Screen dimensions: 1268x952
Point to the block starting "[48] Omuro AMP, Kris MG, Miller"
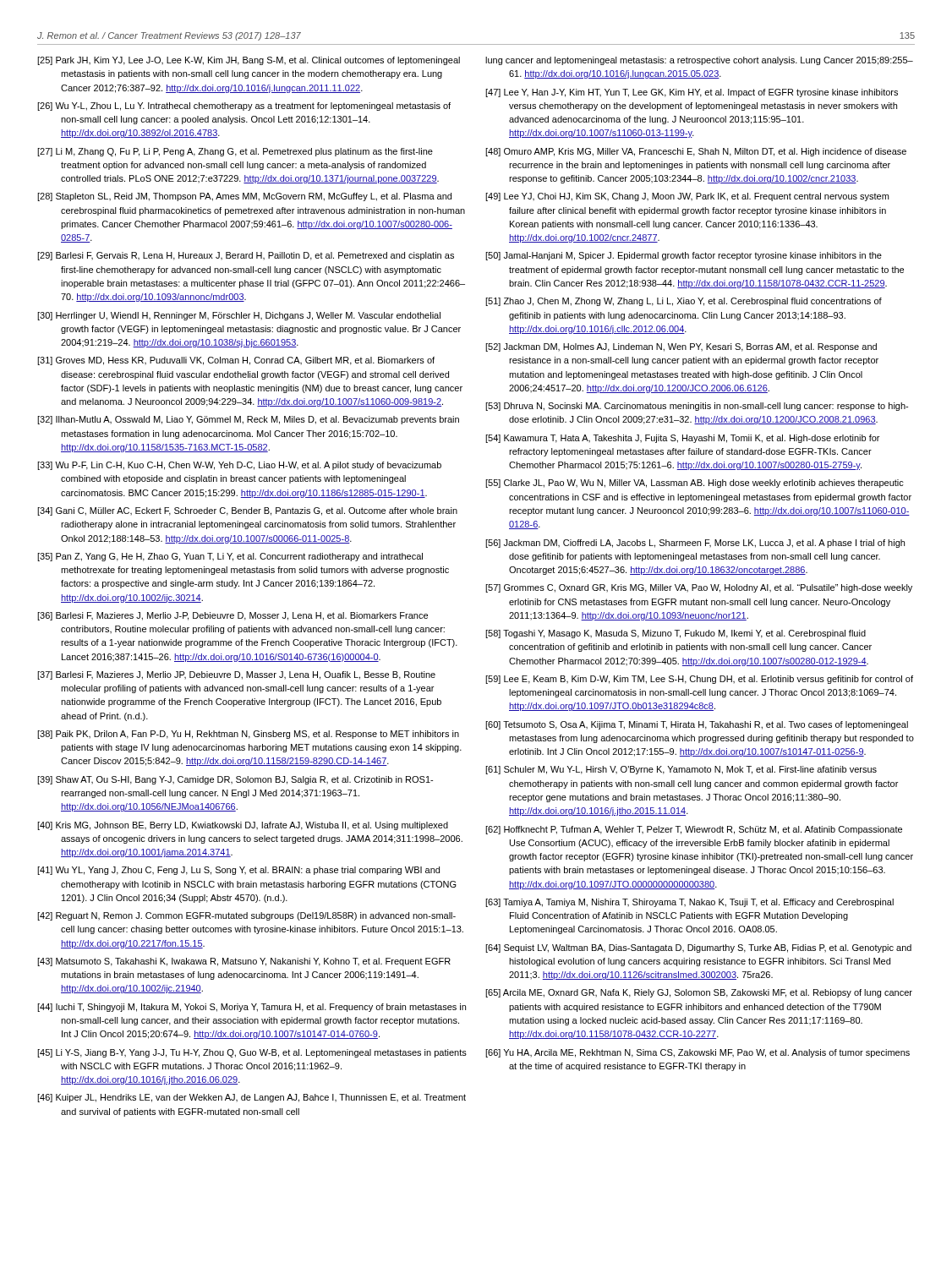click(696, 165)
